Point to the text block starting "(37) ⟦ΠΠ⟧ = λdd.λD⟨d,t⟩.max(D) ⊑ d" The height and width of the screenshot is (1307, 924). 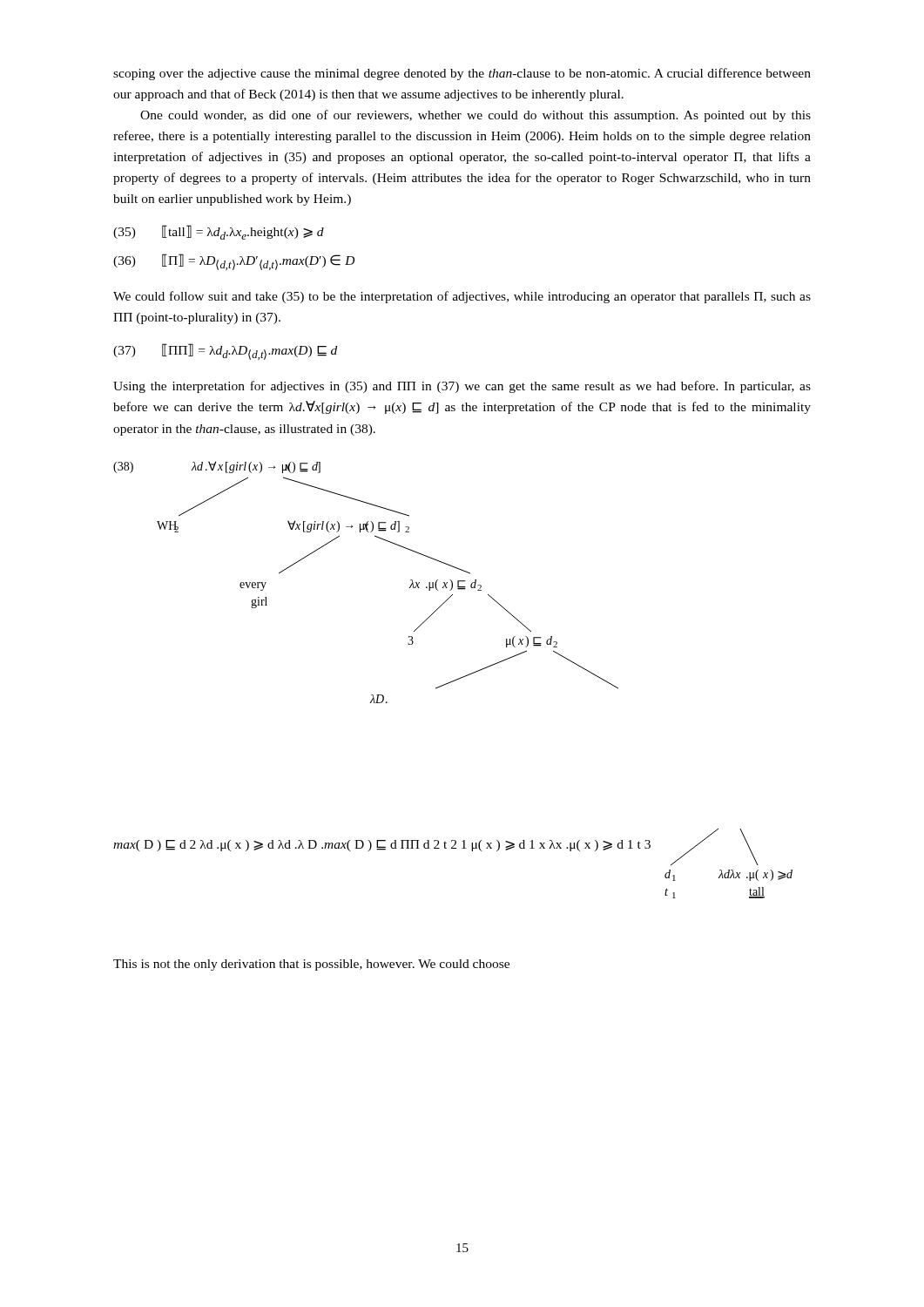point(225,352)
